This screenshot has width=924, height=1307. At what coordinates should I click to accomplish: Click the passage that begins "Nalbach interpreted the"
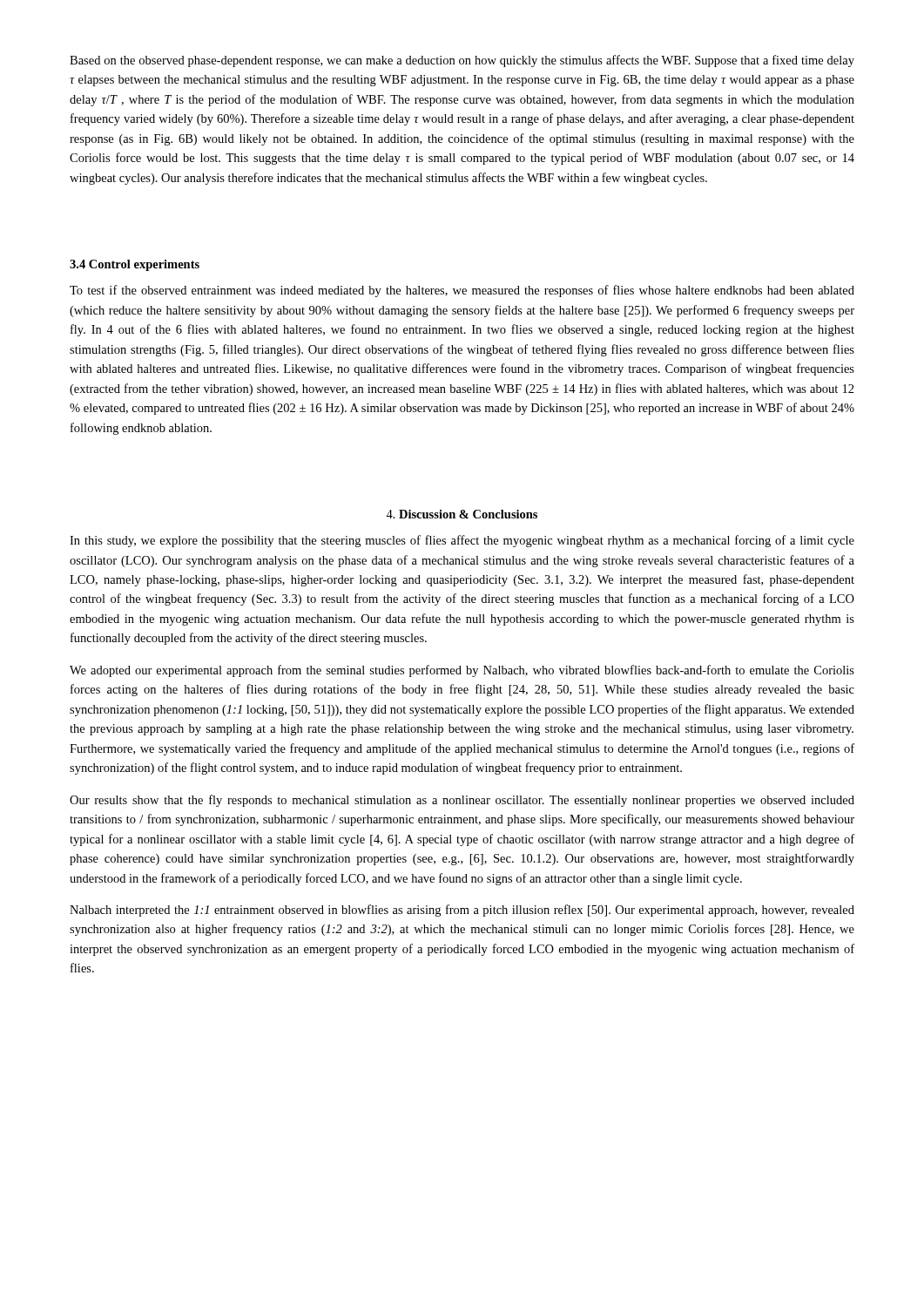click(x=462, y=939)
